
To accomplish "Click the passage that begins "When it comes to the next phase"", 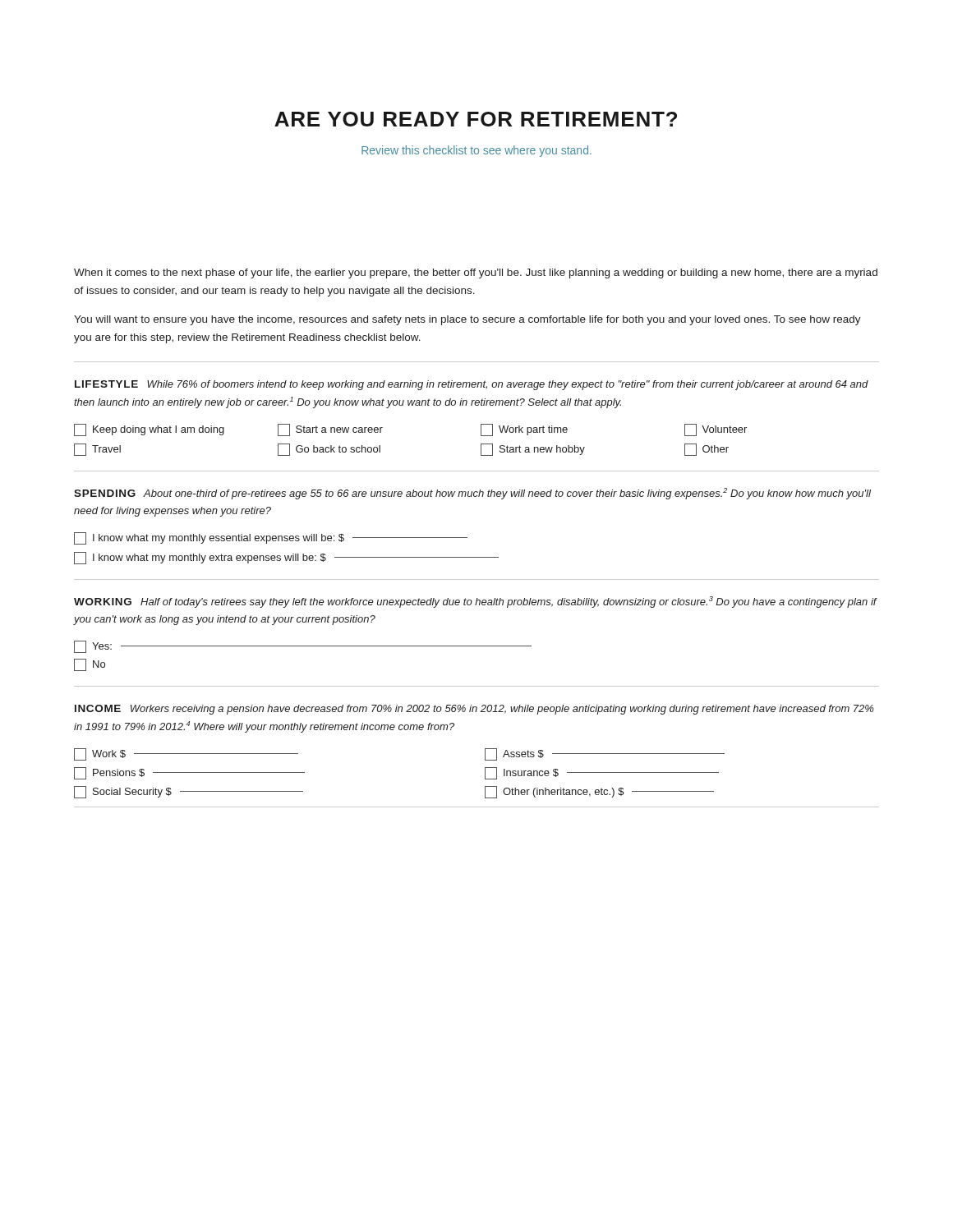I will pos(476,305).
